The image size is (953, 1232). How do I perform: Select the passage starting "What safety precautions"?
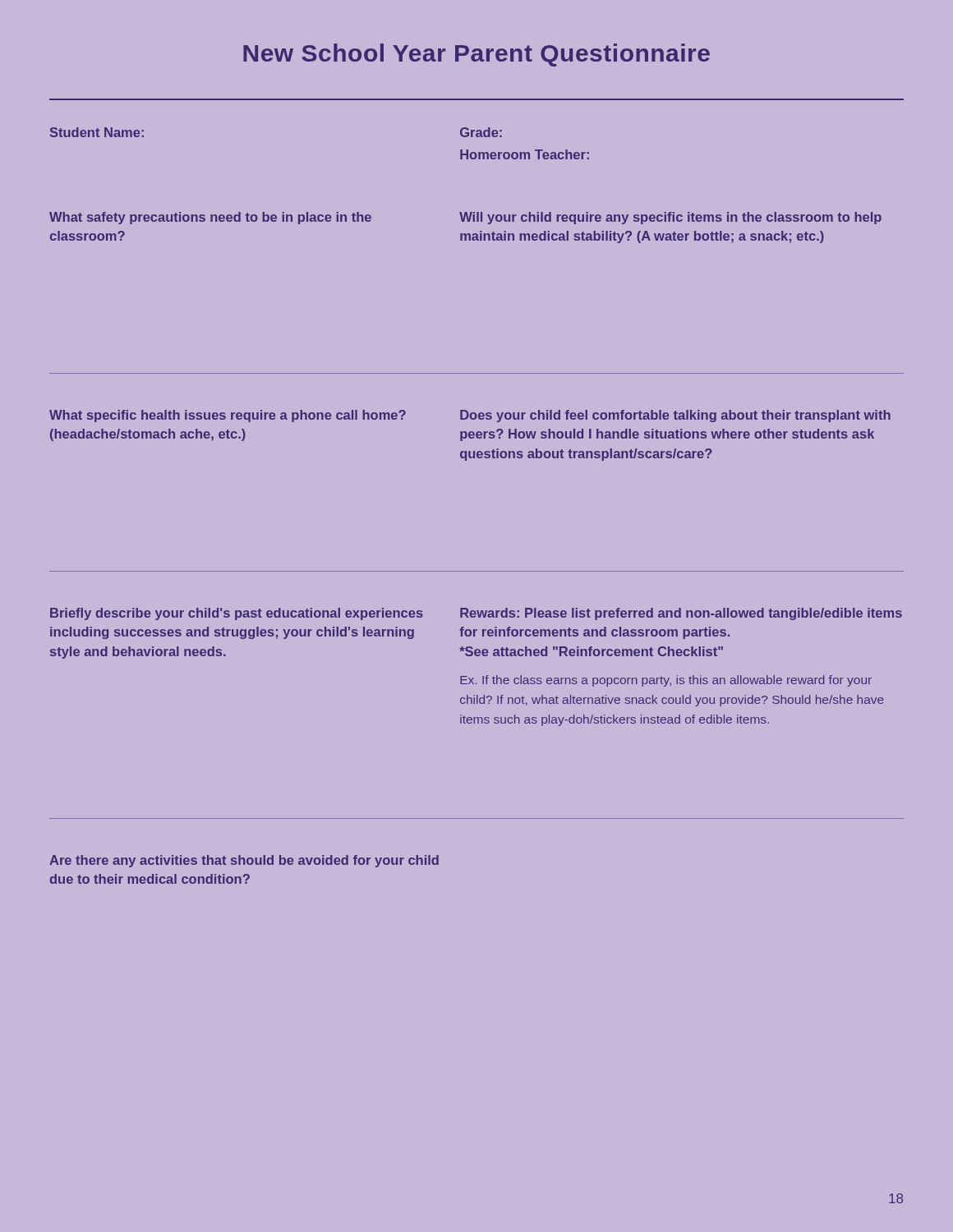246,227
